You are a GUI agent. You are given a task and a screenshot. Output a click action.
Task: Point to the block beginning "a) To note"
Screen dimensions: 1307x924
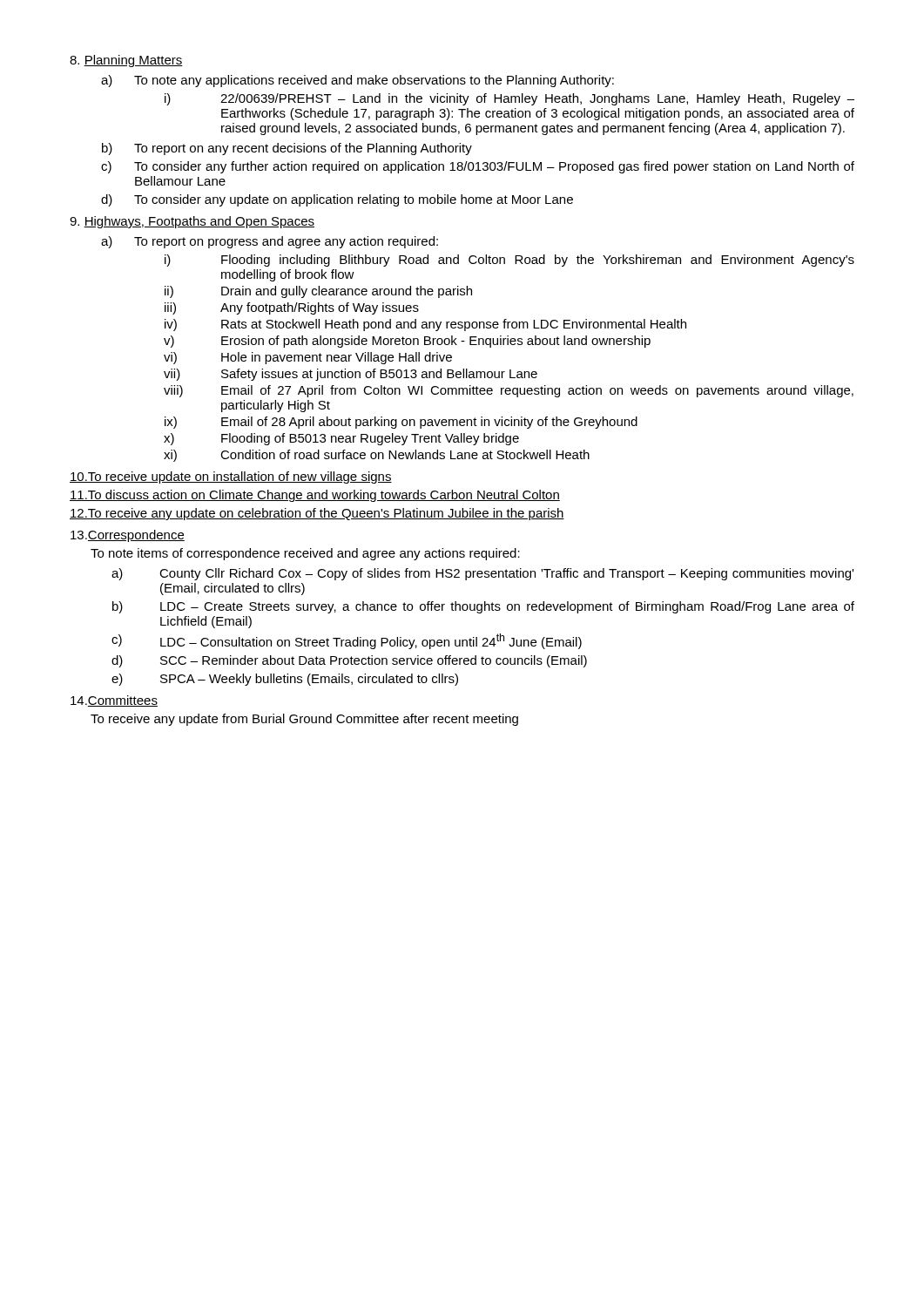tap(478, 80)
